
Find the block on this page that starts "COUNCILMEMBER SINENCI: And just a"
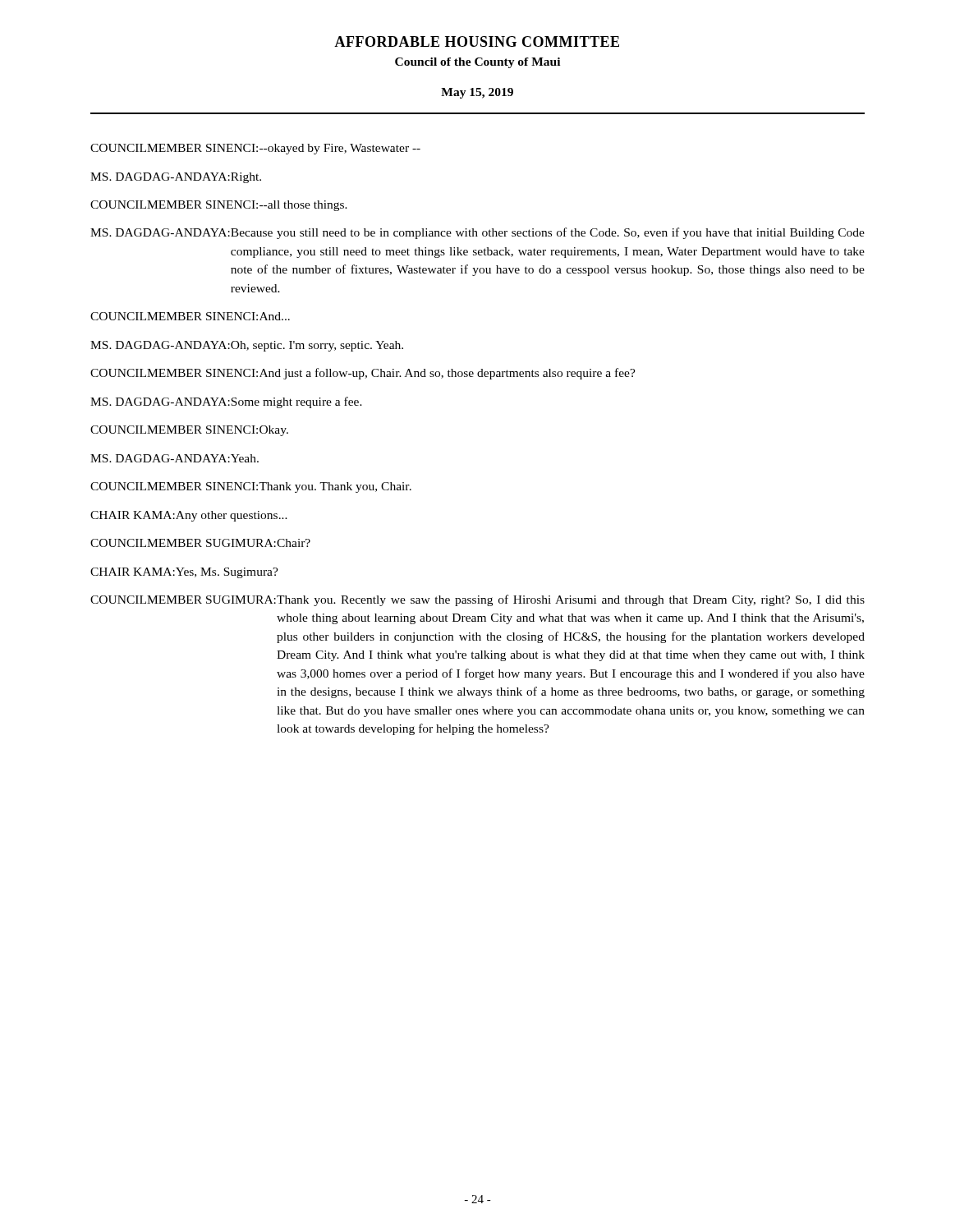tap(478, 373)
